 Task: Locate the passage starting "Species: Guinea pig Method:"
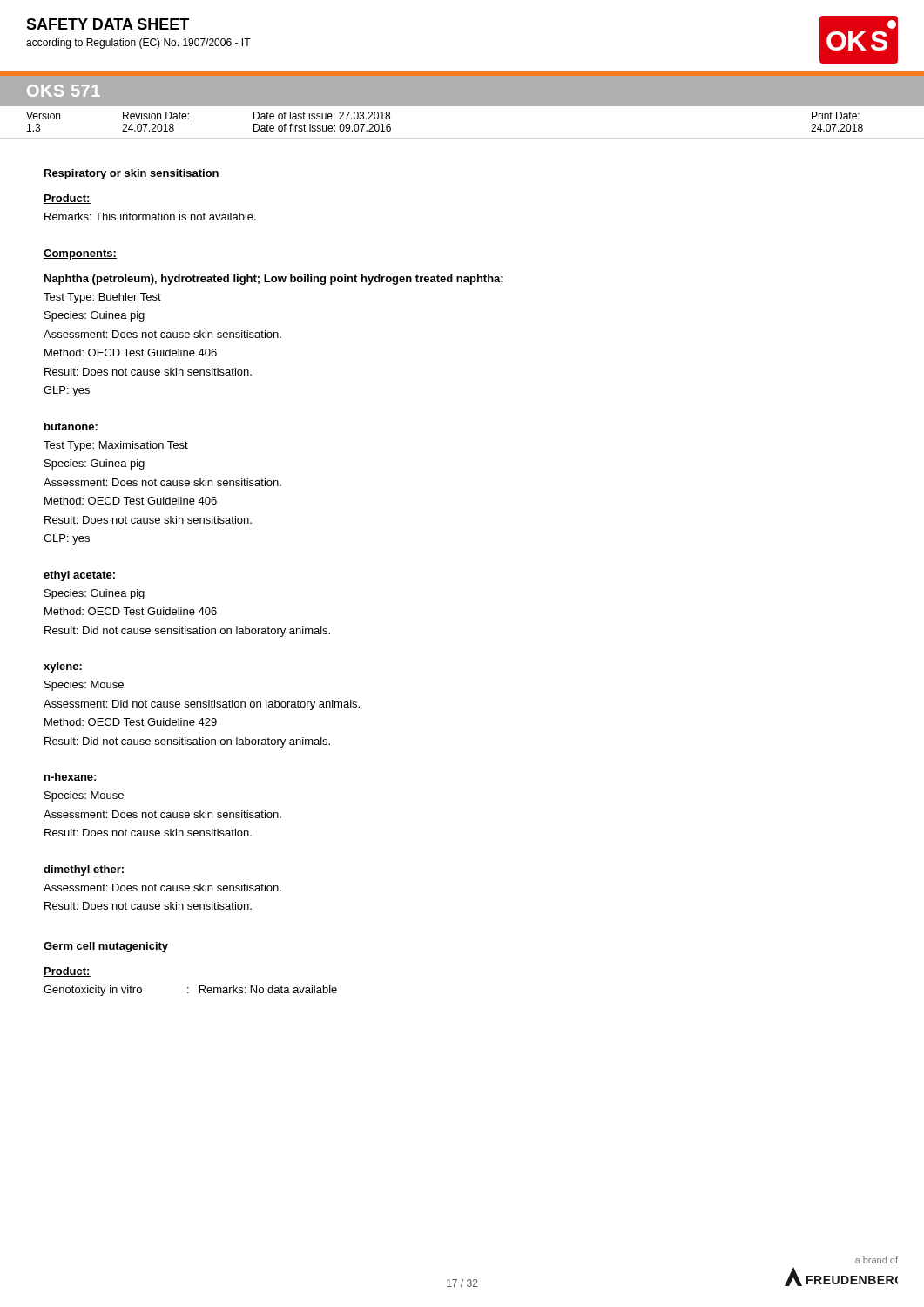tap(94, 594)
